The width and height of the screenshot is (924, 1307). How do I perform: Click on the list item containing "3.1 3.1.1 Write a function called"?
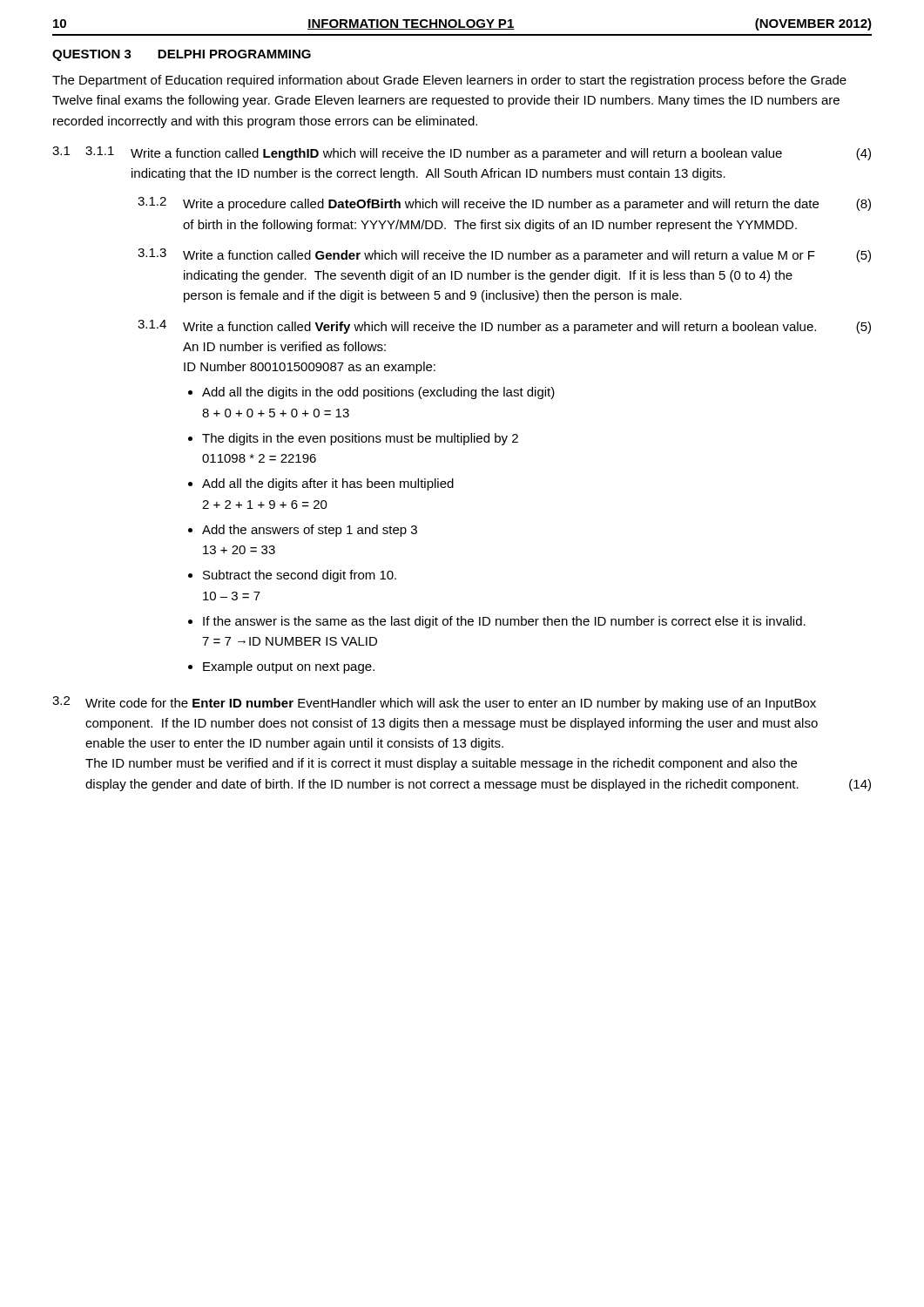tap(462, 163)
